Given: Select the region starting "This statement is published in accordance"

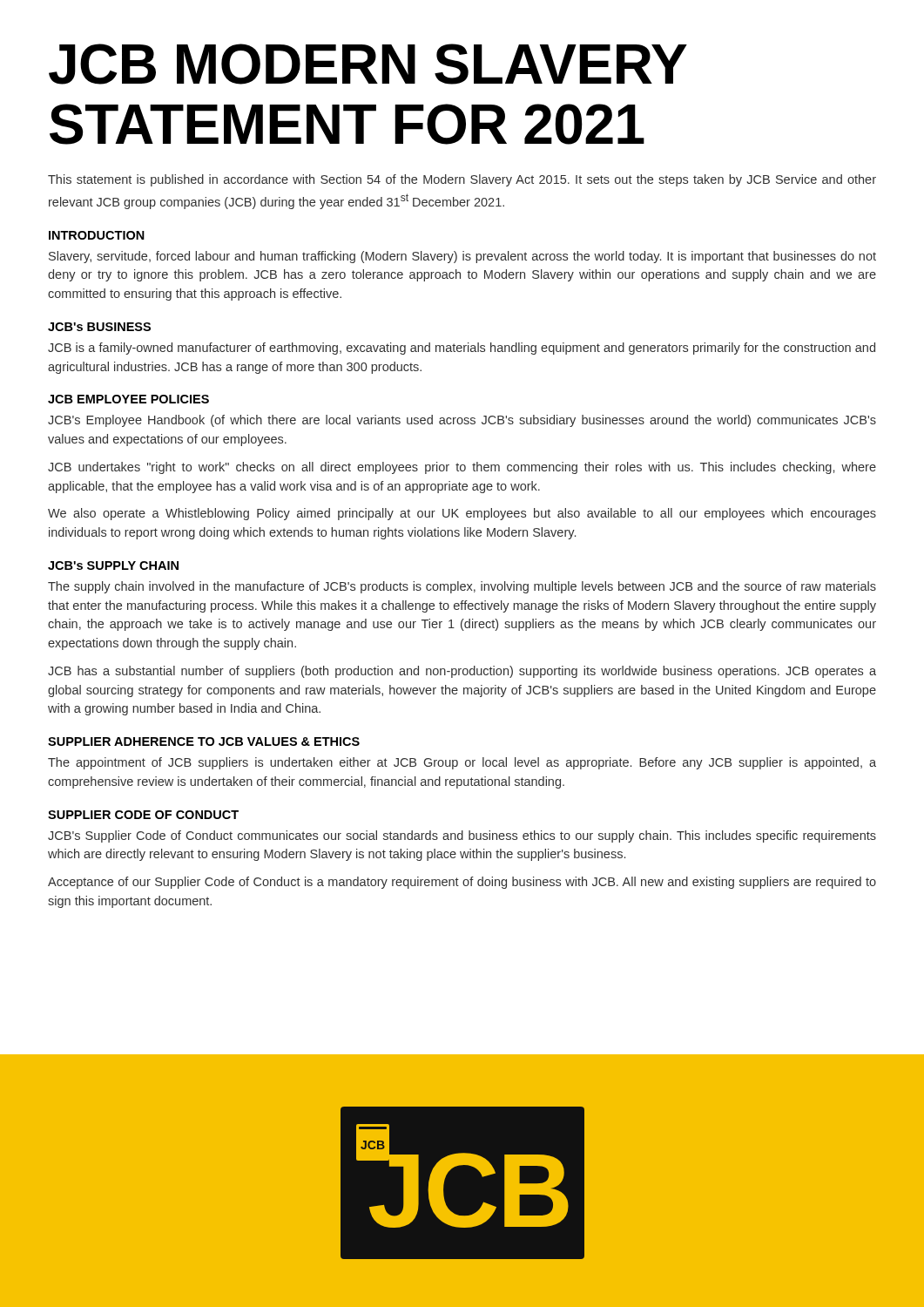Looking at the screenshot, I should pyautogui.click(x=462, y=191).
